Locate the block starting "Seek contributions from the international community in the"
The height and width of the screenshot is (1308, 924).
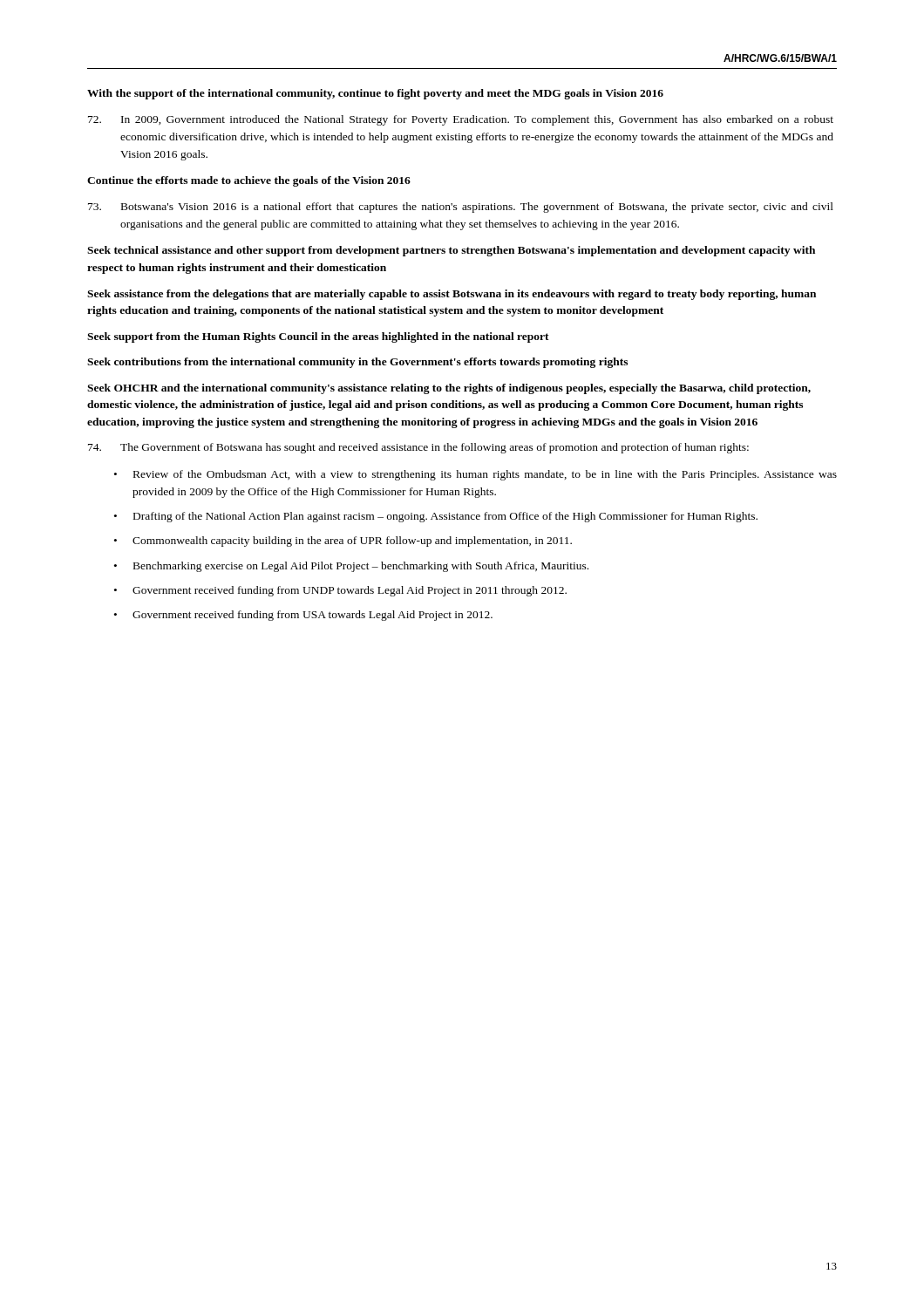(x=358, y=362)
